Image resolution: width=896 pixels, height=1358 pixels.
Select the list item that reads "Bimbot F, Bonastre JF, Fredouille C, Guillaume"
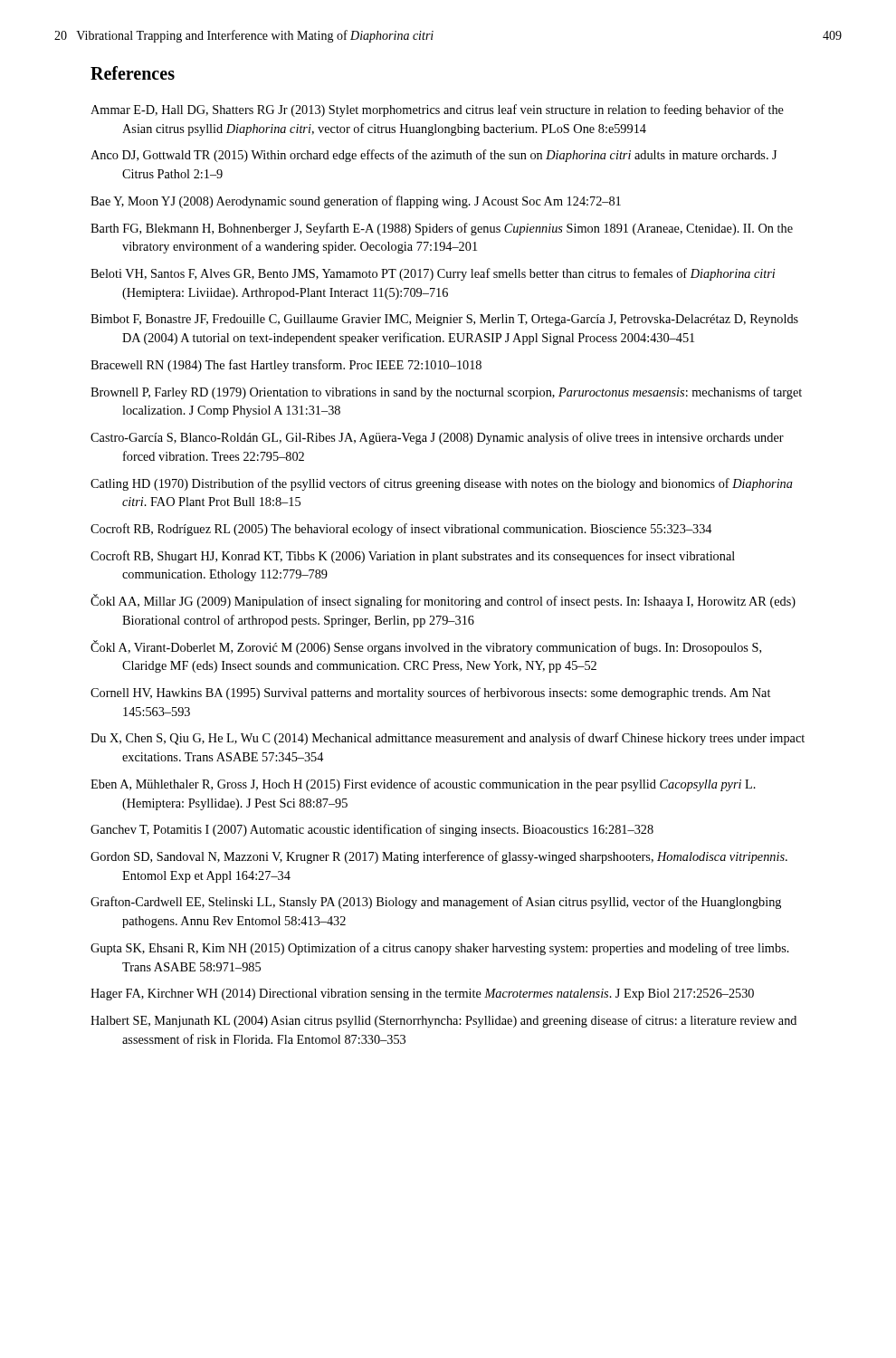tap(444, 328)
